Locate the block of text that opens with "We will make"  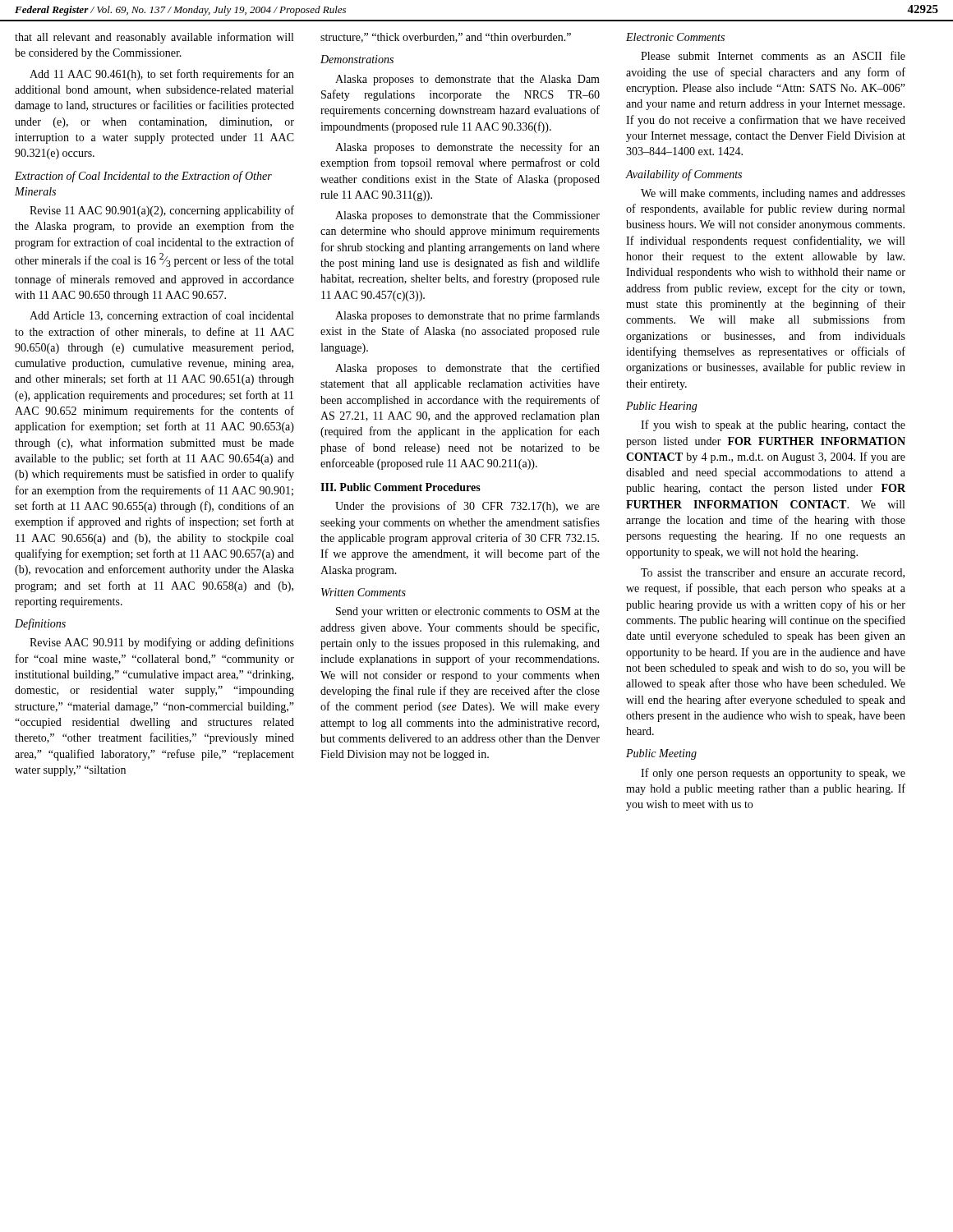pyautogui.click(x=766, y=289)
